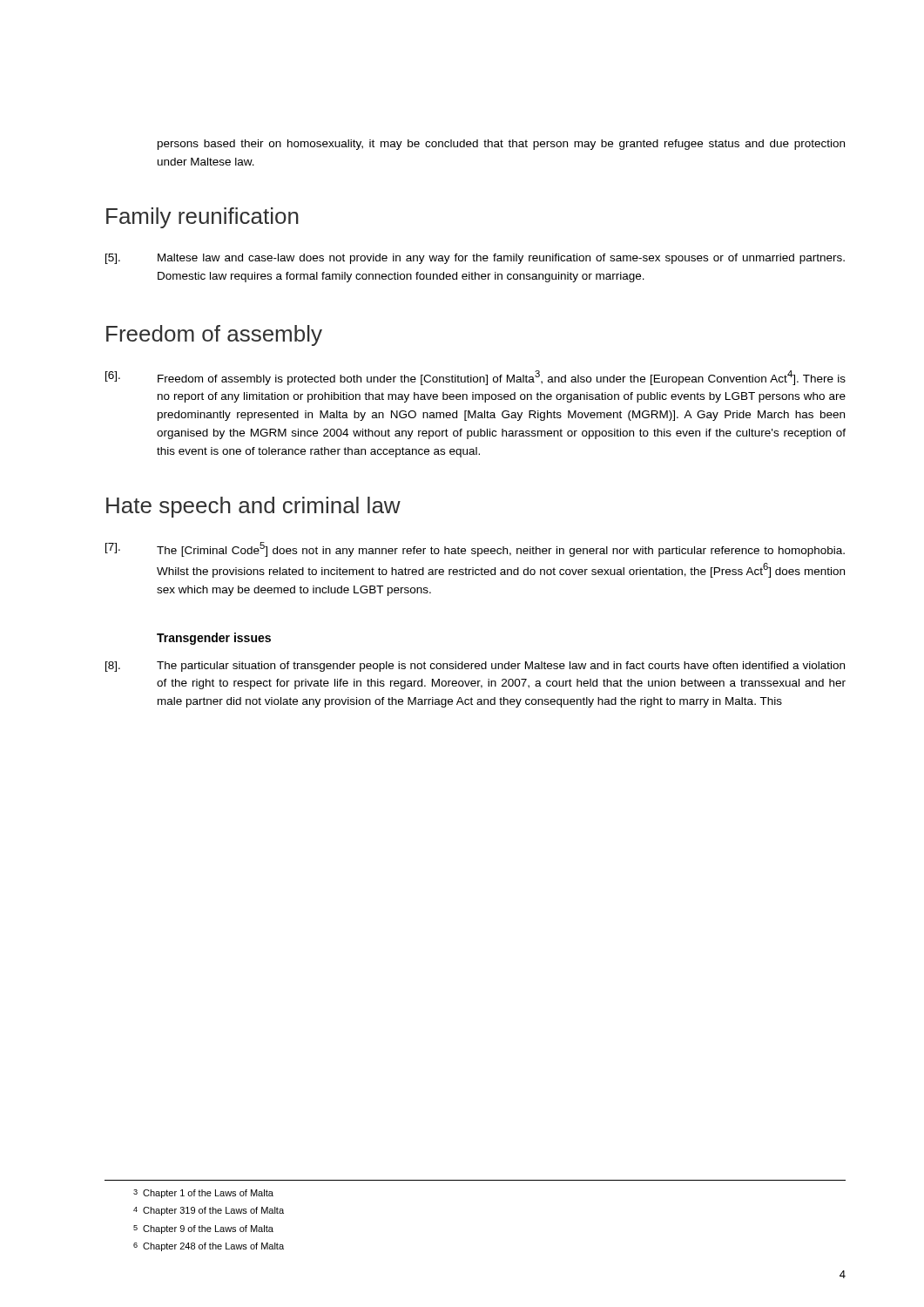This screenshot has height=1307, width=924.
Task: Where does it say "Transgender issues"?
Action: click(x=214, y=637)
